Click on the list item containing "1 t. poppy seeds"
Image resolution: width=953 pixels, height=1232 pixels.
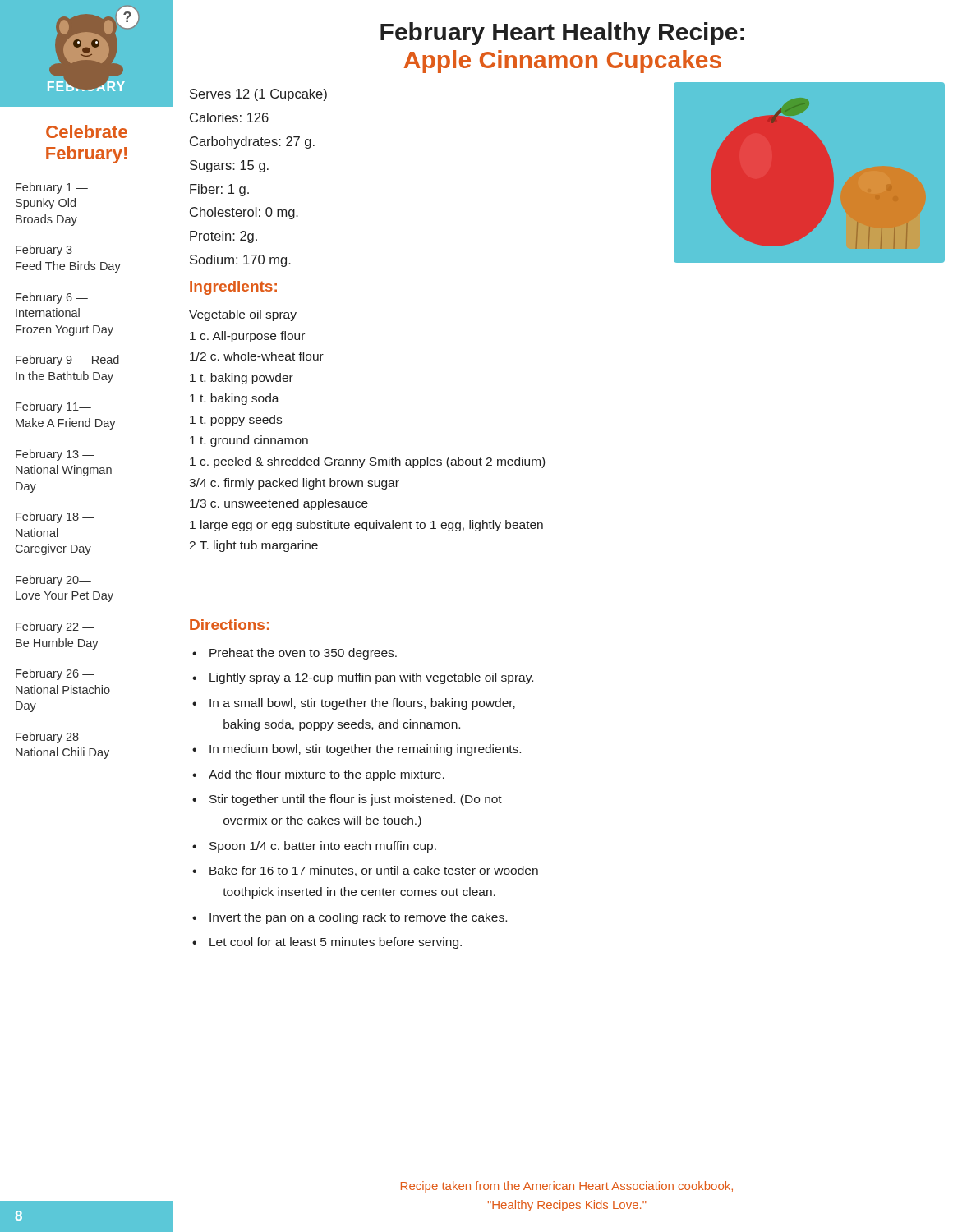236,421
